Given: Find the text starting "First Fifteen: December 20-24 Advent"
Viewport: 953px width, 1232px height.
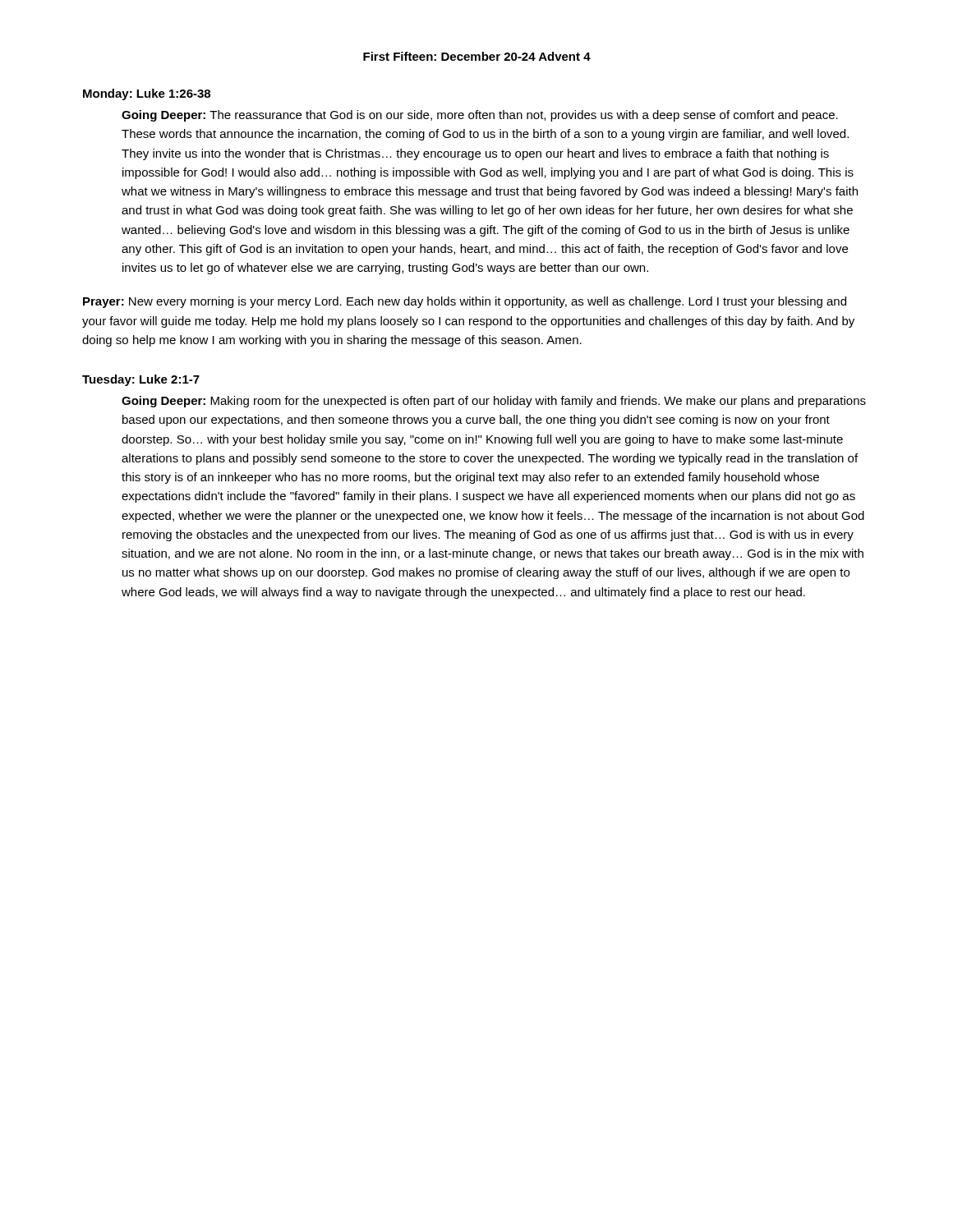Looking at the screenshot, I should click(476, 56).
